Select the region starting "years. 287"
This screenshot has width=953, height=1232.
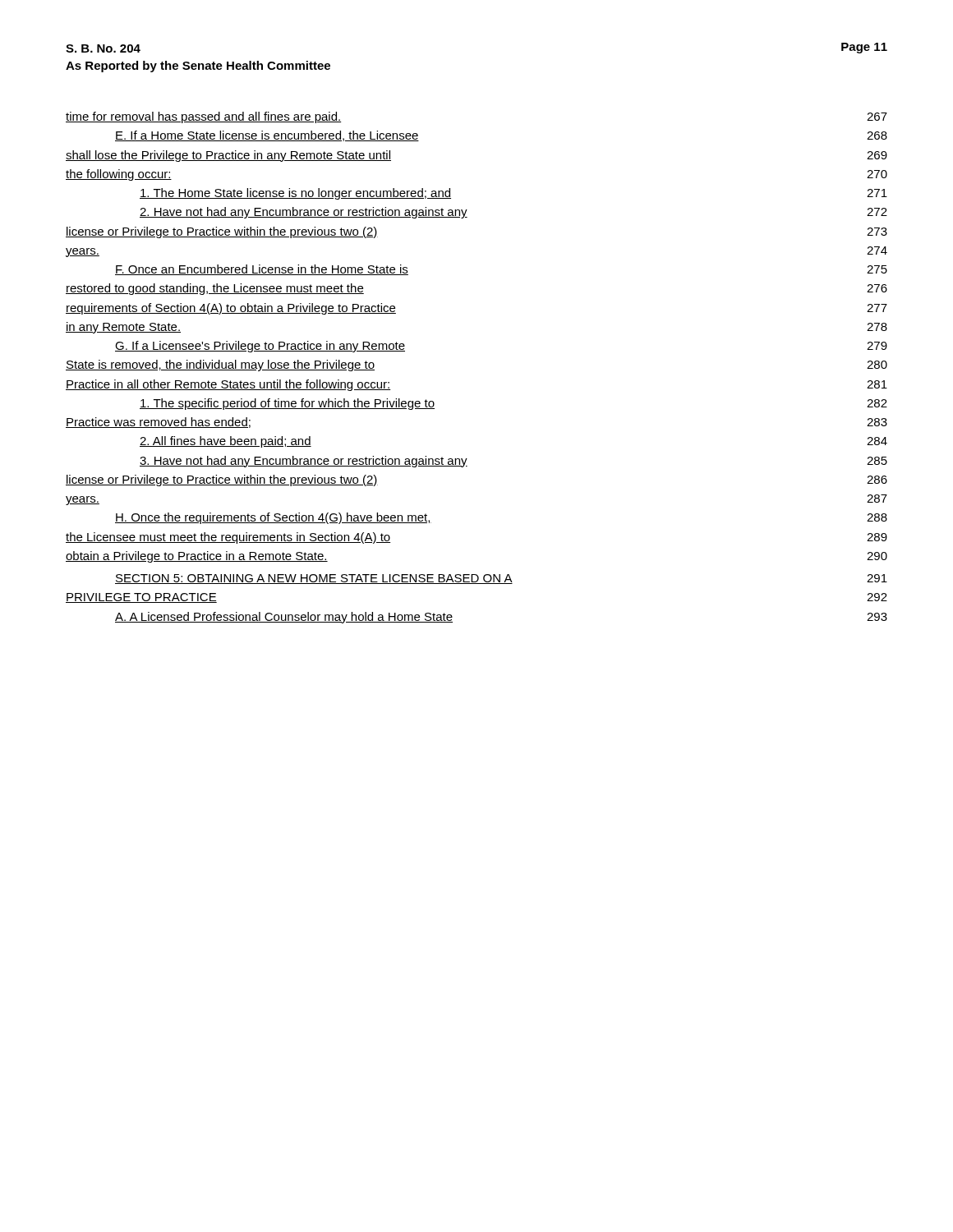tap(83, 499)
